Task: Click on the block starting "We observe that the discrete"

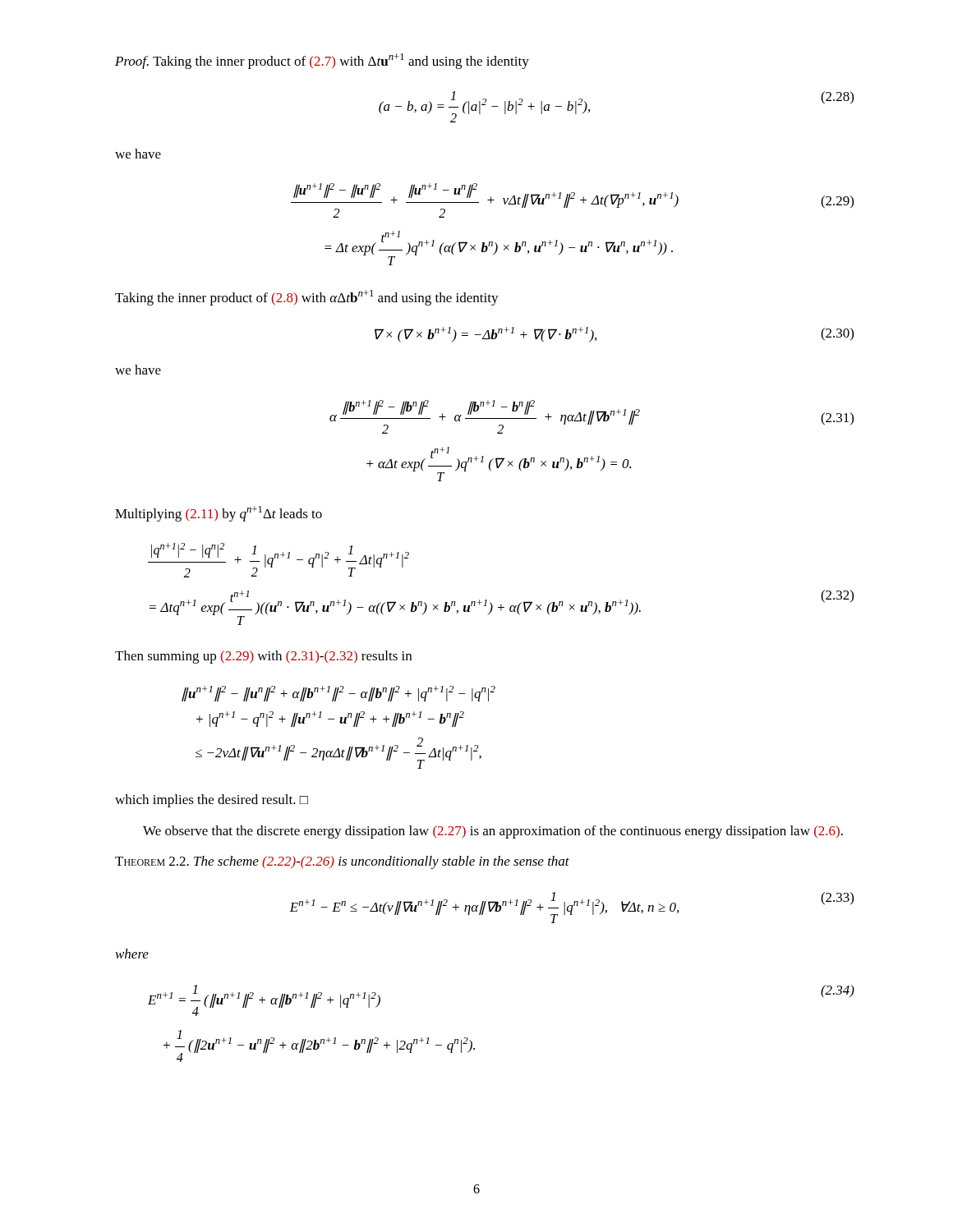Action: point(493,831)
